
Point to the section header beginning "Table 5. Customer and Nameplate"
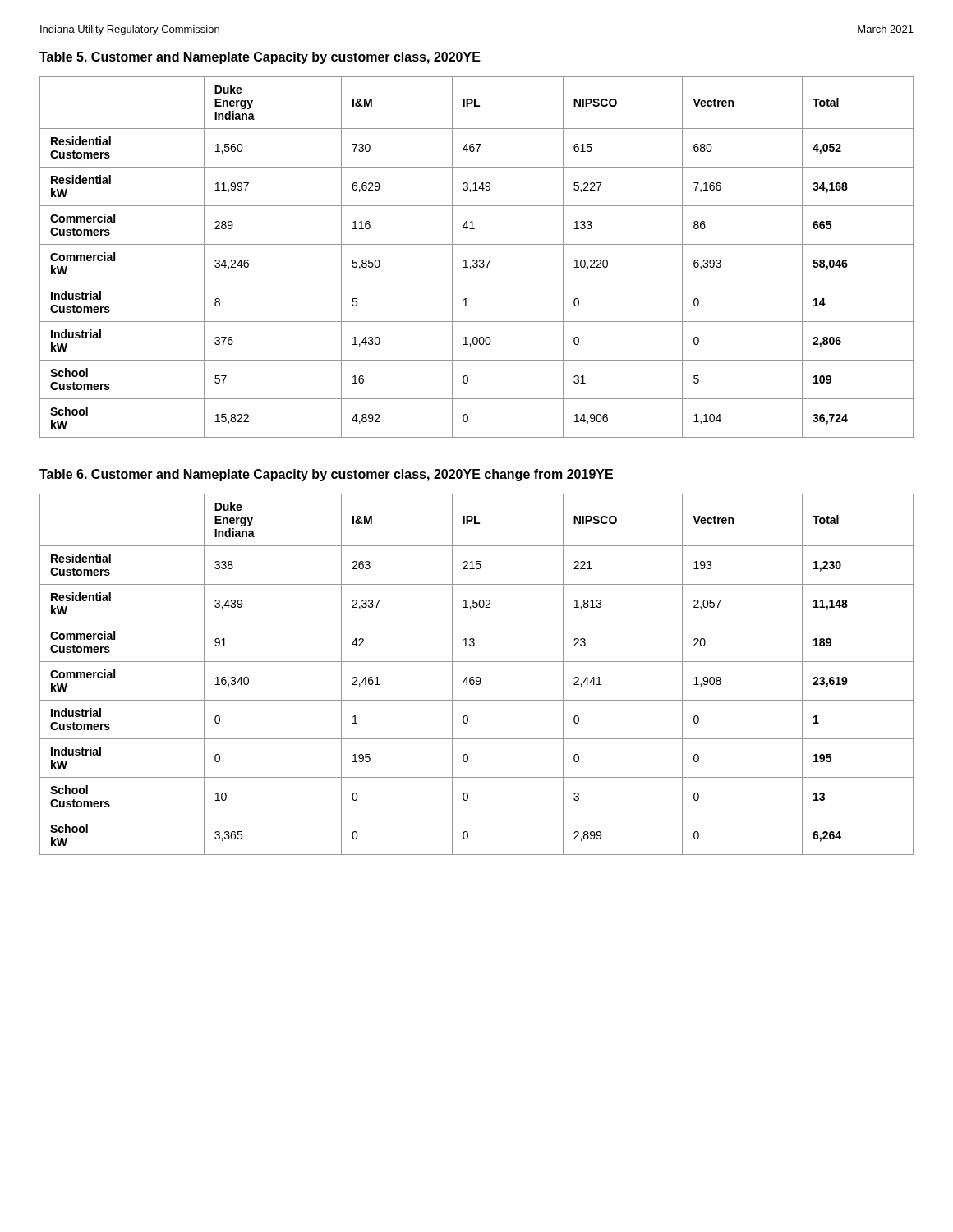(260, 57)
